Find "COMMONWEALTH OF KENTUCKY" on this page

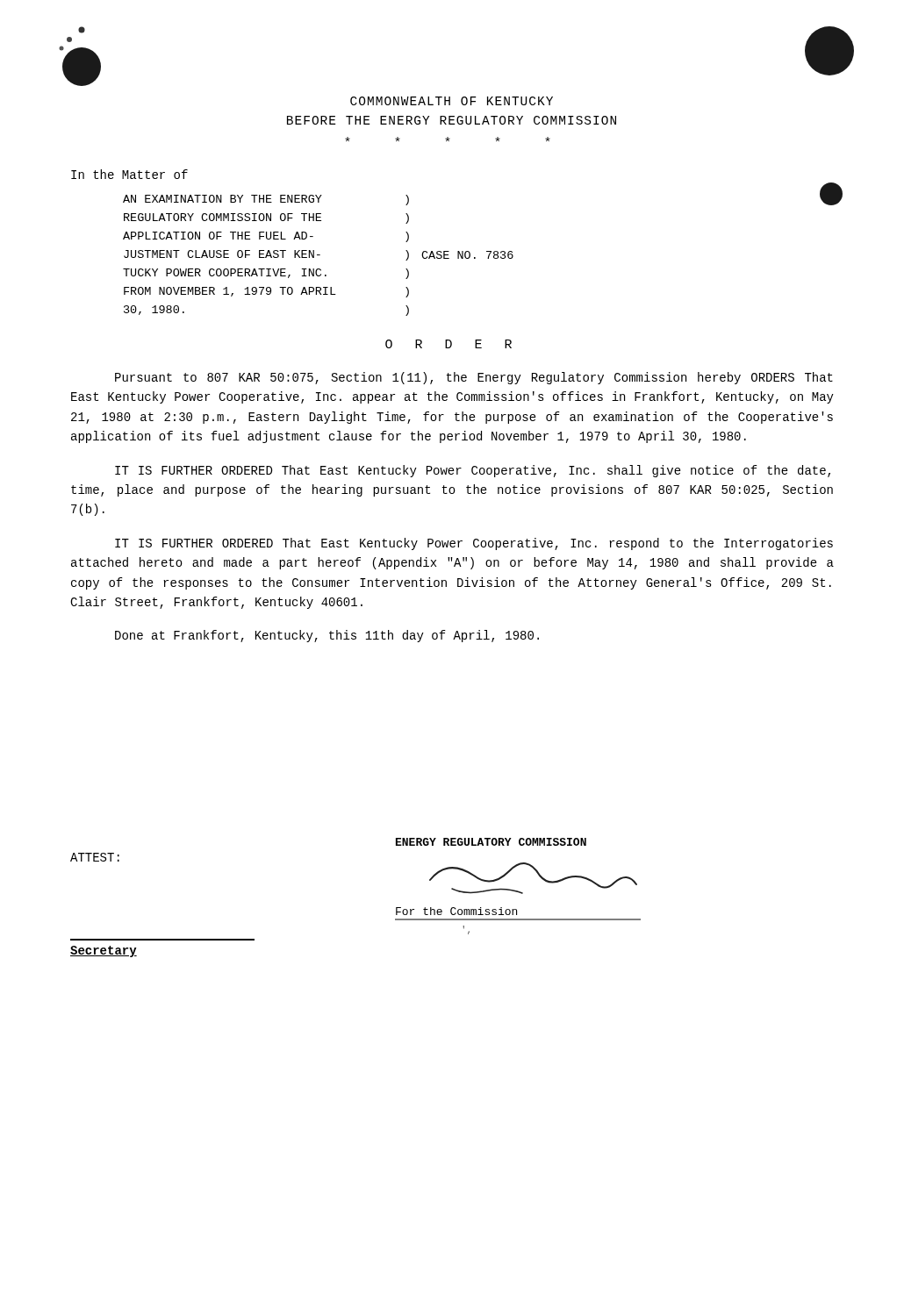point(452,102)
